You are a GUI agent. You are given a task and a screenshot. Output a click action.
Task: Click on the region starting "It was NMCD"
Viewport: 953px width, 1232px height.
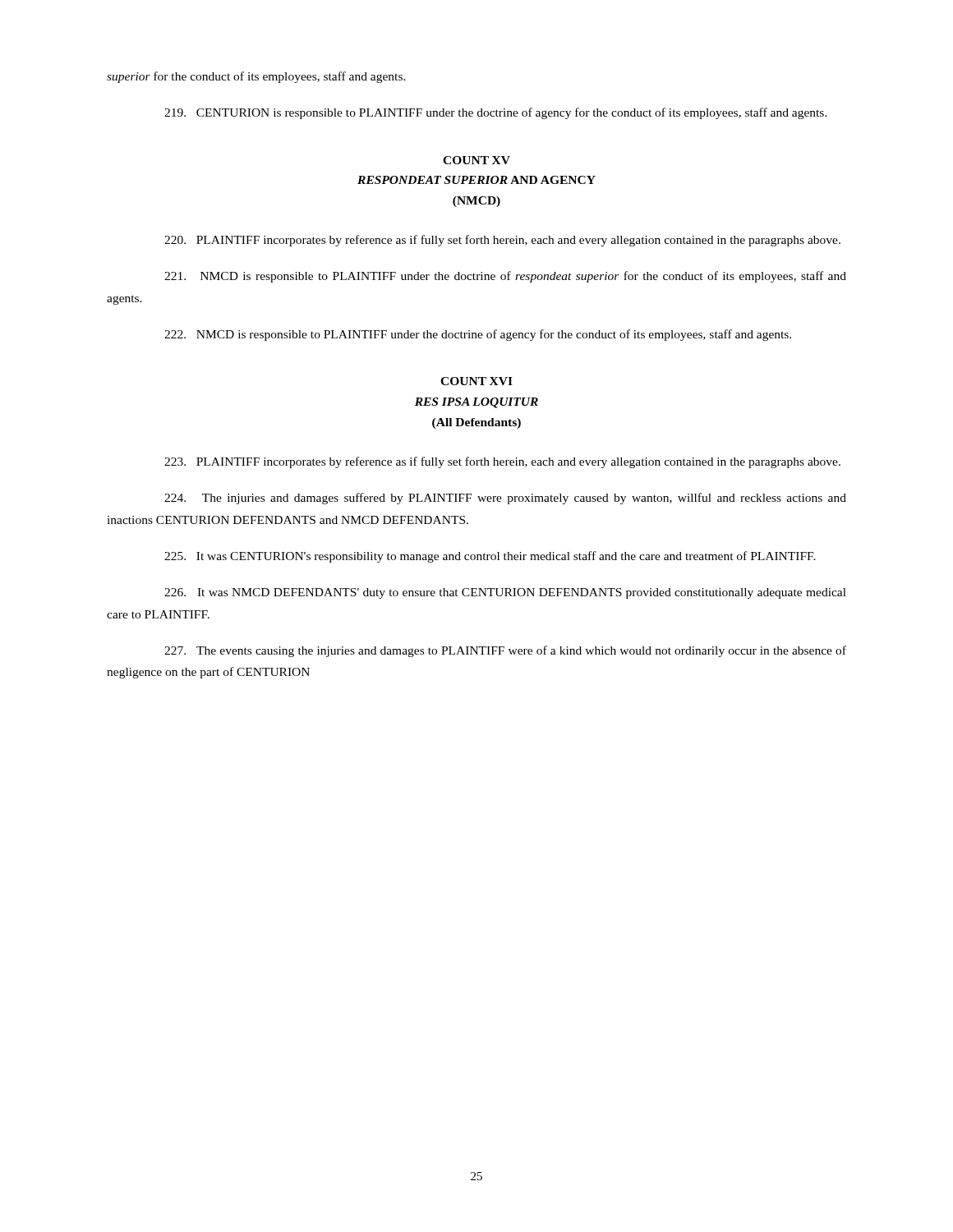click(476, 601)
